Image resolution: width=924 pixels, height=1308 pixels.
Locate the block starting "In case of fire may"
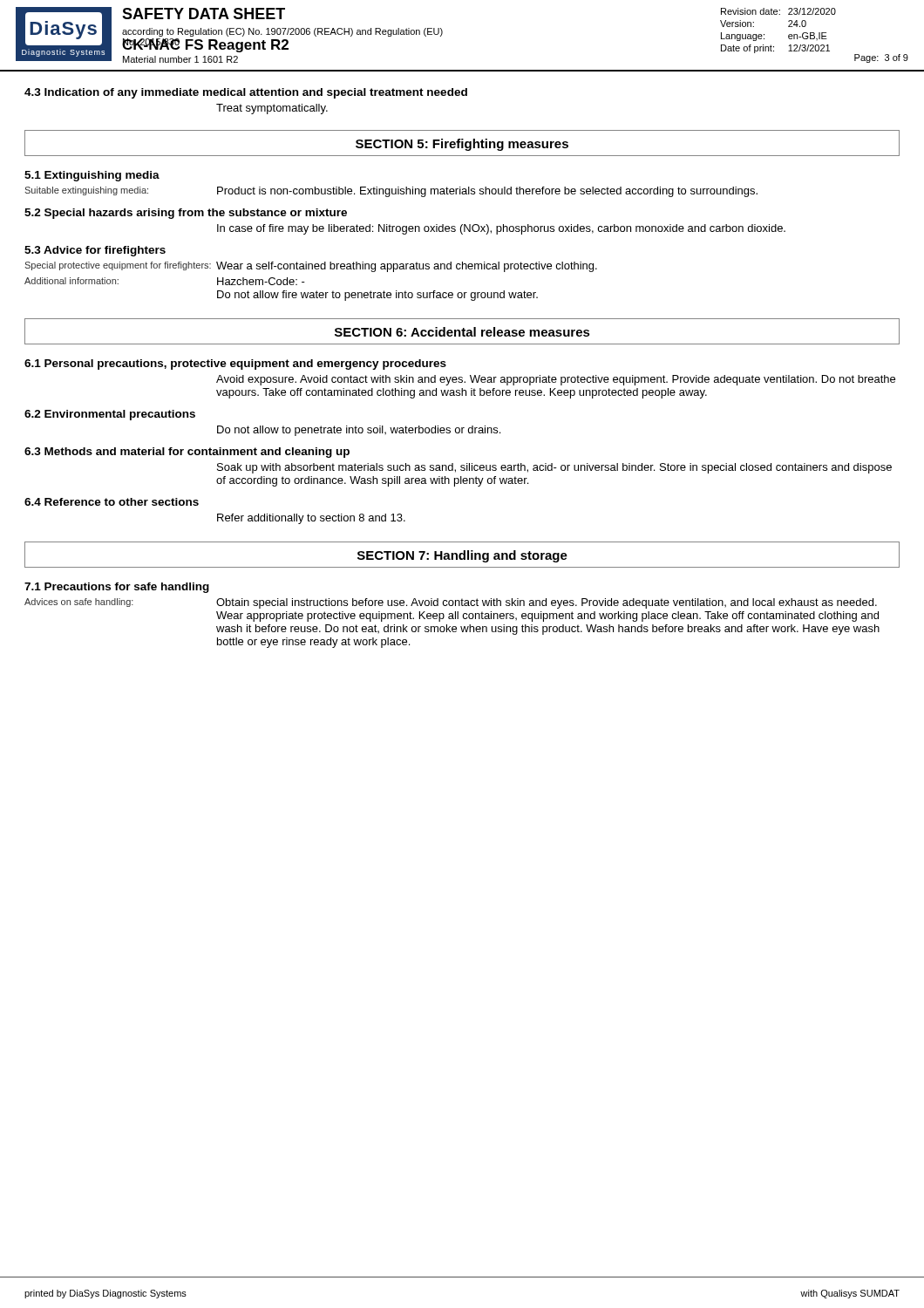(501, 228)
